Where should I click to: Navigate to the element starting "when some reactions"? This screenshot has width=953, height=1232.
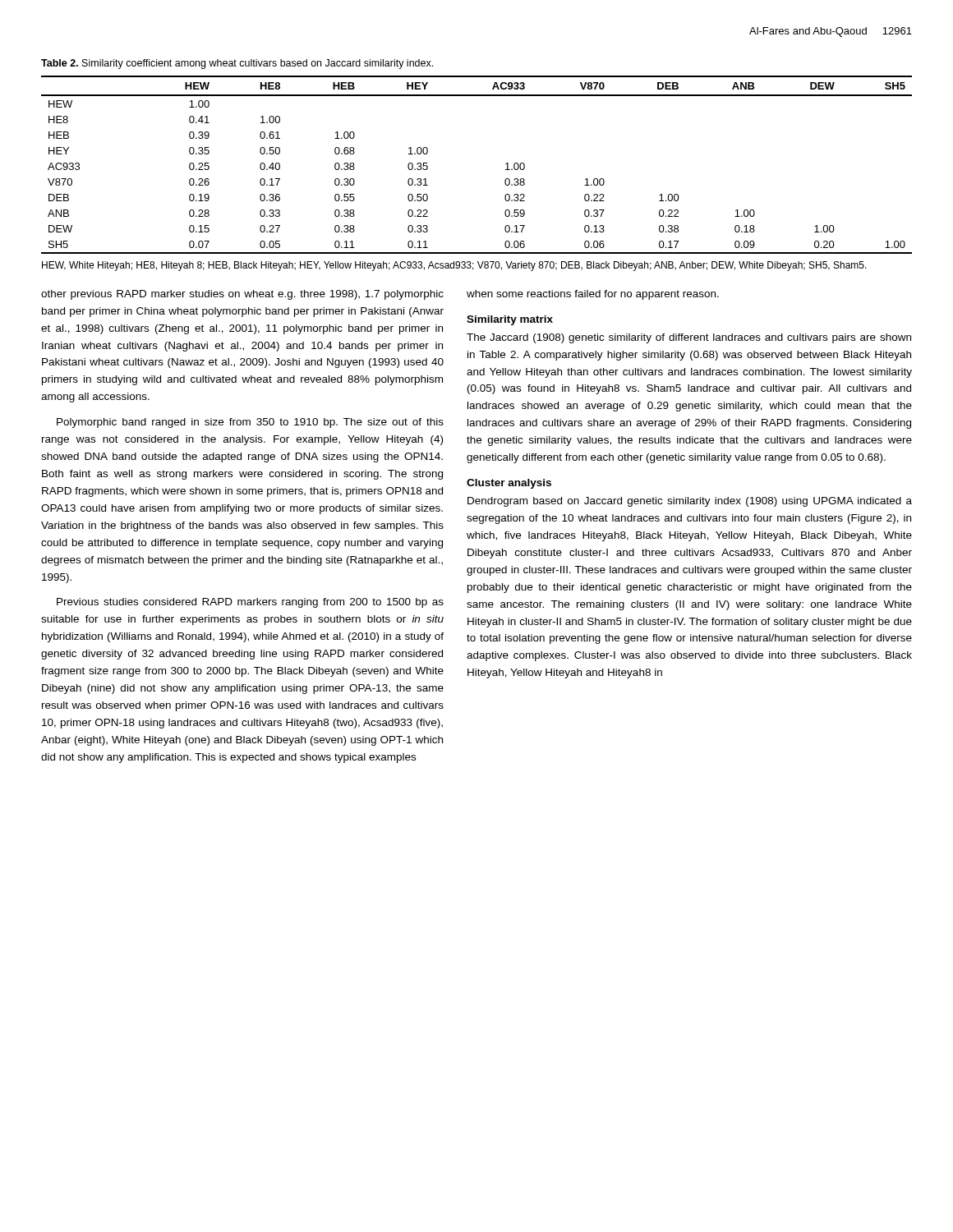tap(689, 294)
